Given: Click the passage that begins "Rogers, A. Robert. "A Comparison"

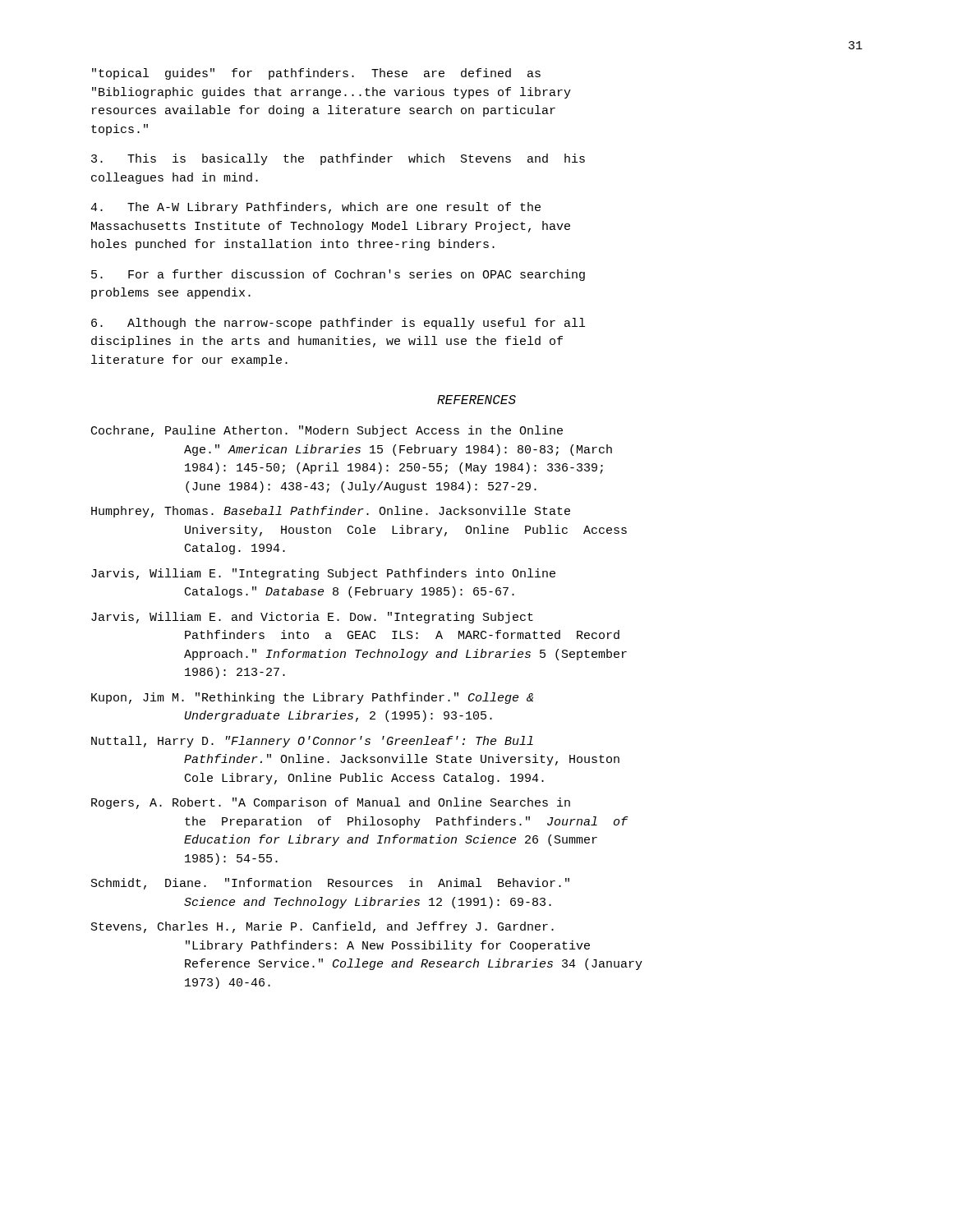Looking at the screenshot, I should 359,831.
